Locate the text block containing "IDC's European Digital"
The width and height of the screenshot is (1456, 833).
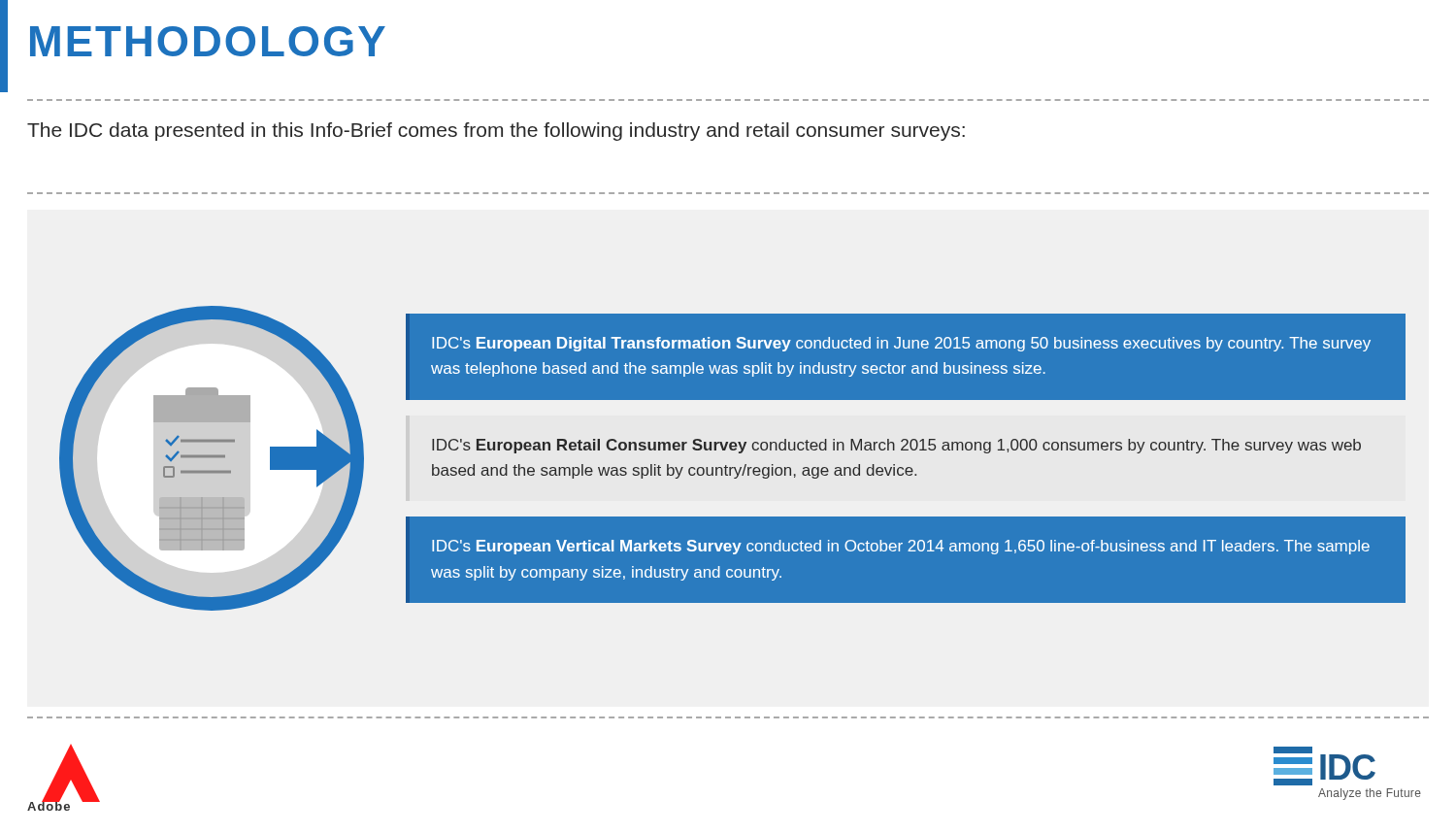(x=901, y=356)
